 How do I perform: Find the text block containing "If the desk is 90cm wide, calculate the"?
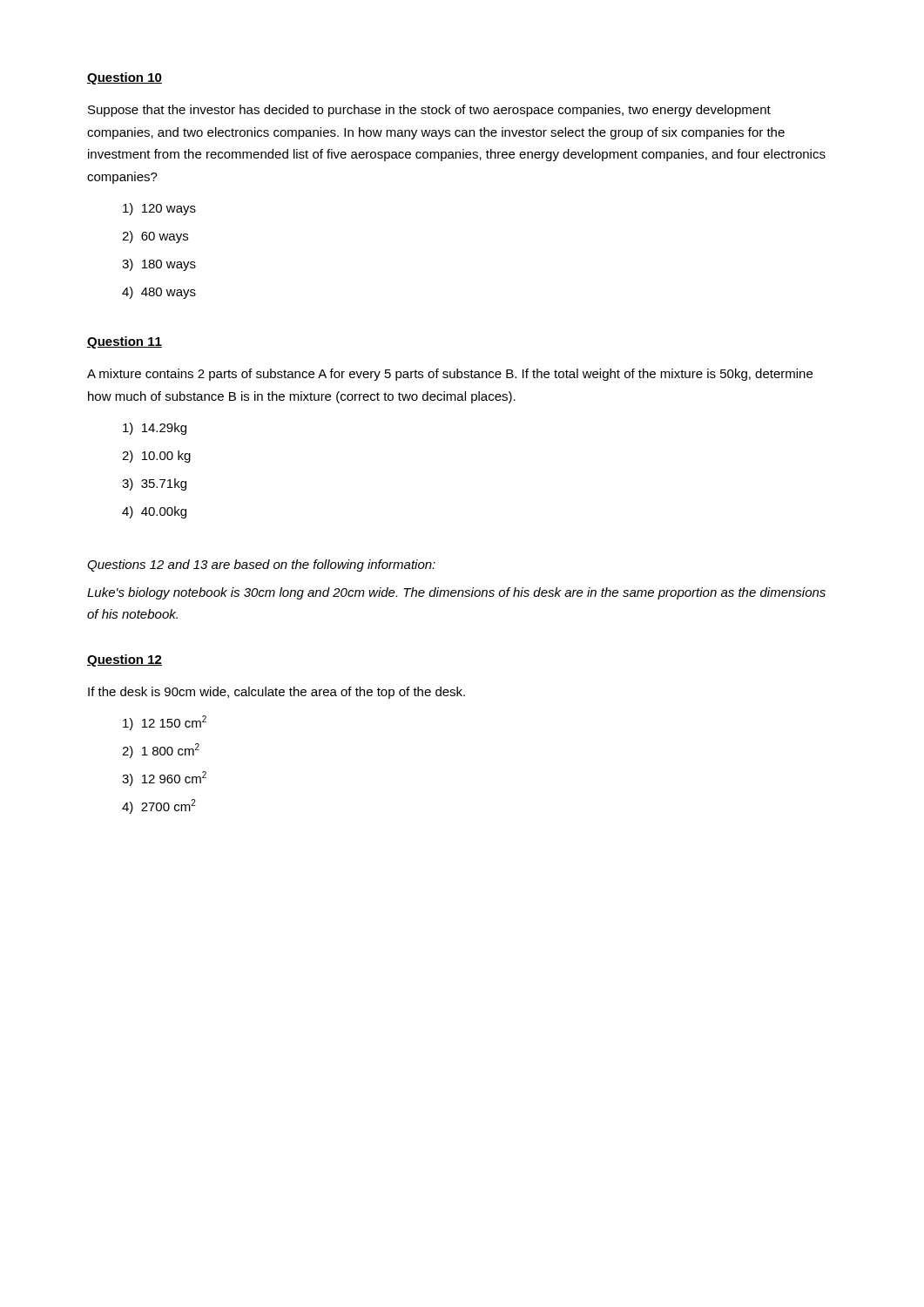pyautogui.click(x=277, y=691)
